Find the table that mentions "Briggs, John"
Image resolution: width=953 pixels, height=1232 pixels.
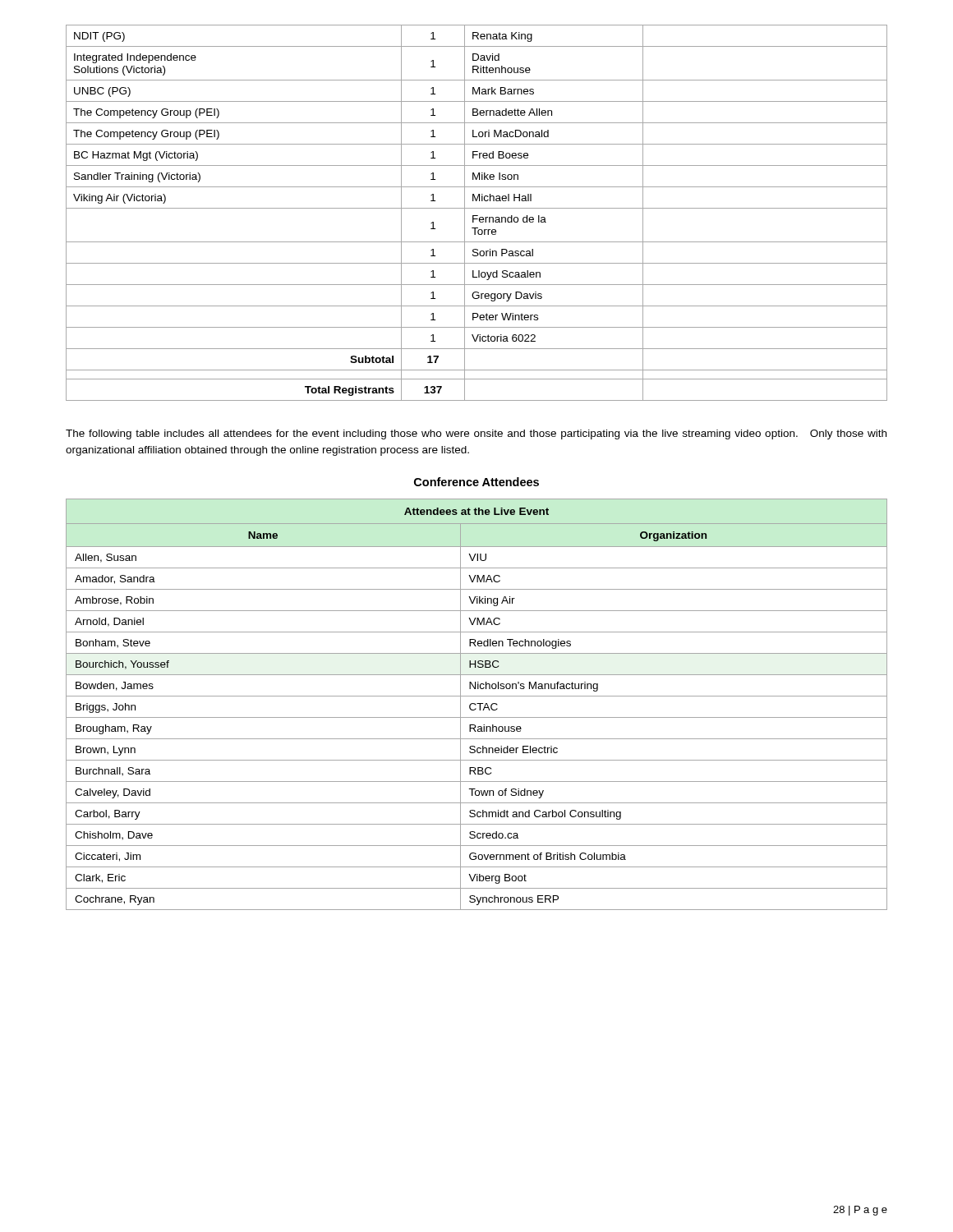pos(476,704)
